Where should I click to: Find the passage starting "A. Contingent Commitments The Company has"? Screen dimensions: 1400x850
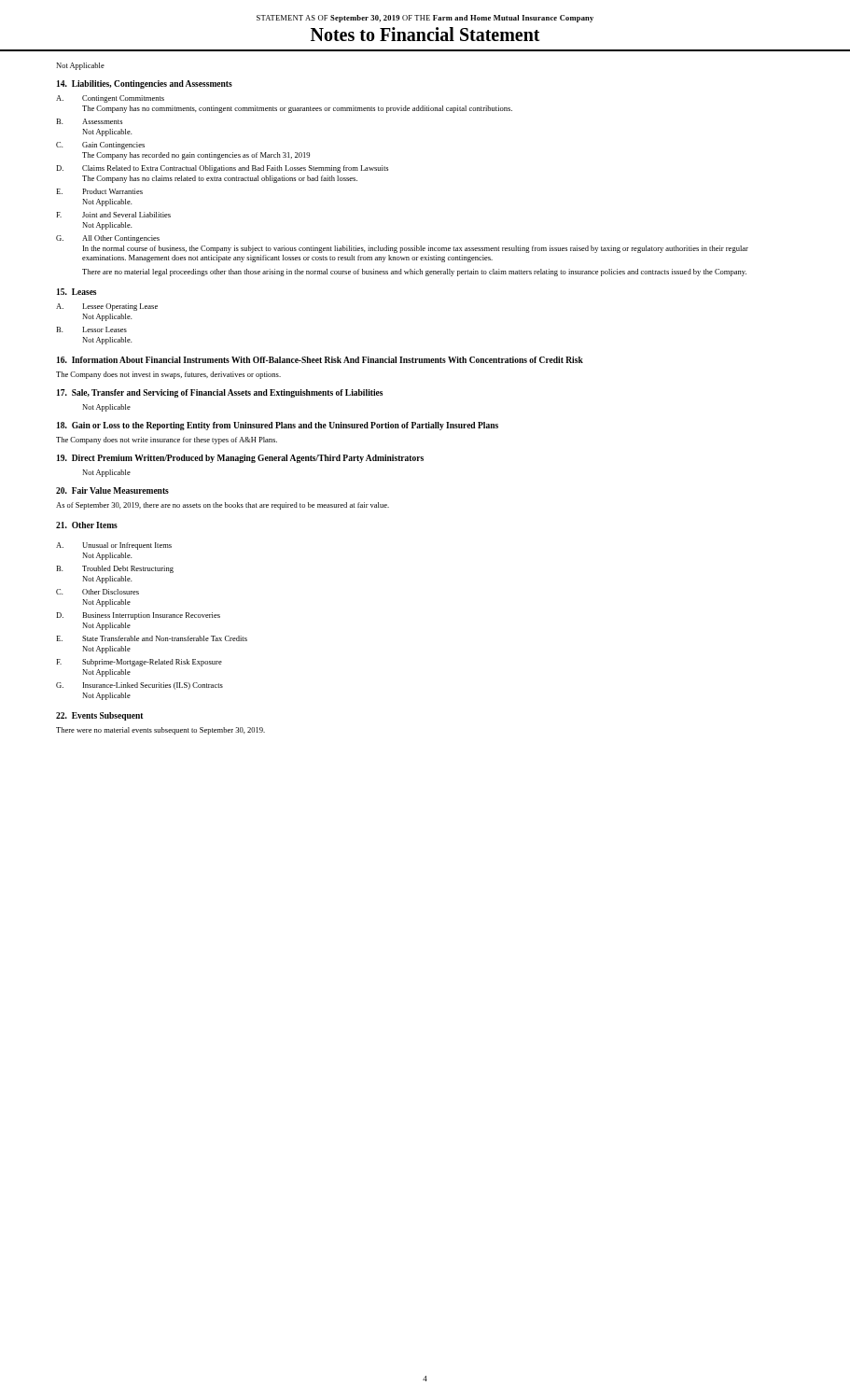[x=425, y=103]
